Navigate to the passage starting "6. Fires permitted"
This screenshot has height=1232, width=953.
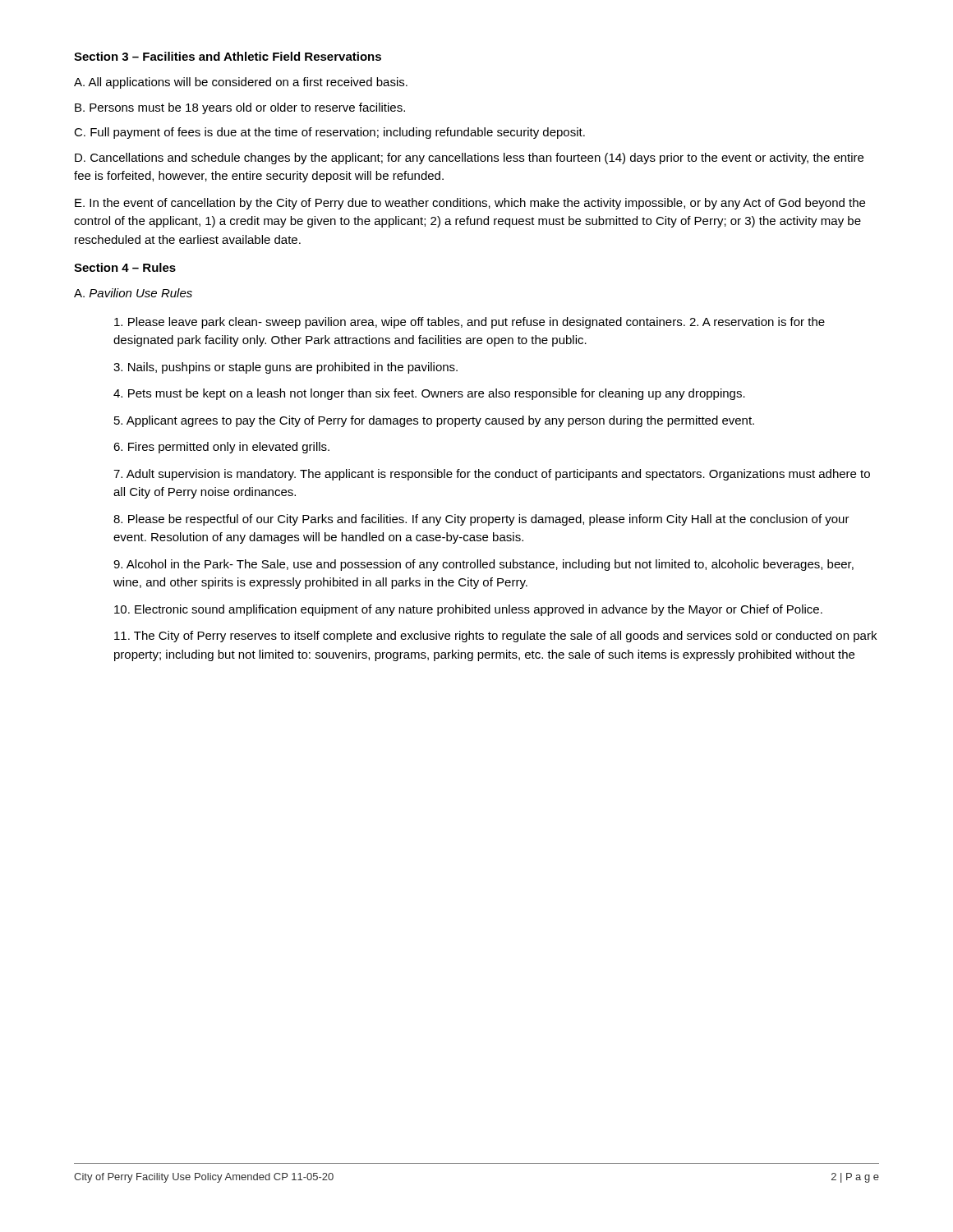tap(222, 446)
